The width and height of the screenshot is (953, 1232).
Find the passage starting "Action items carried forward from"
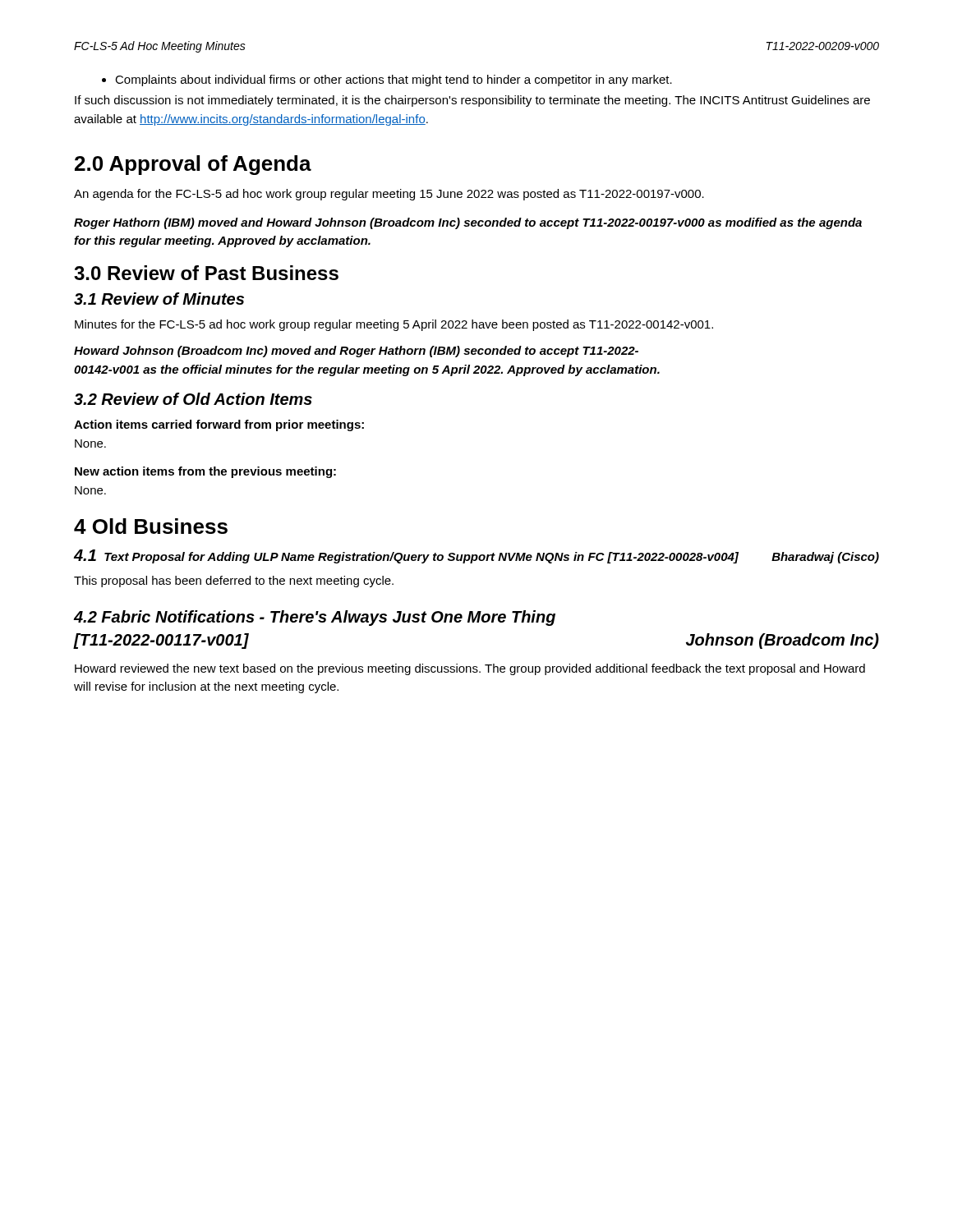219,433
